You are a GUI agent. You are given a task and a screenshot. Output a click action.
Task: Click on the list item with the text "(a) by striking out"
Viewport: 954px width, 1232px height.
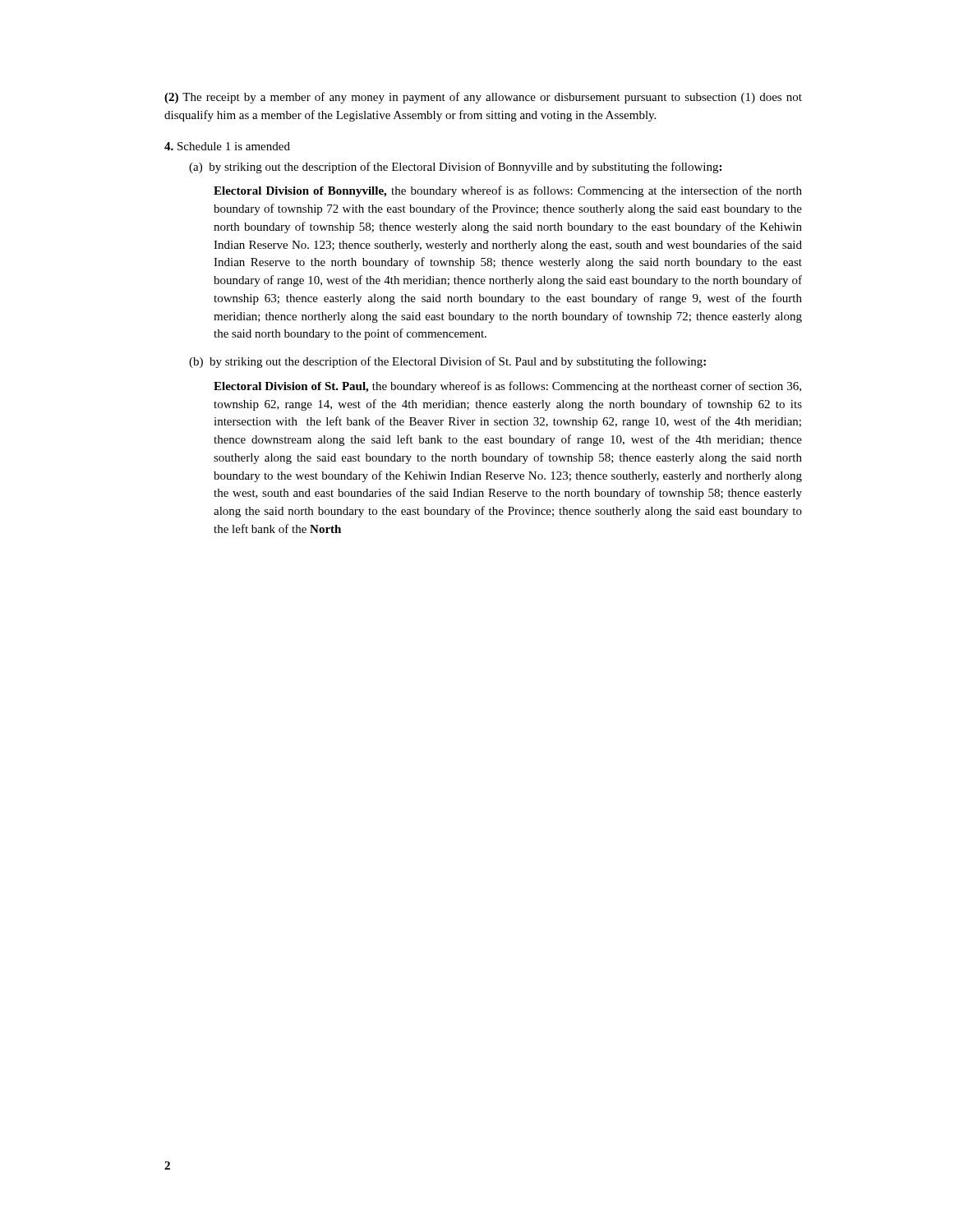(x=456, y=166)
